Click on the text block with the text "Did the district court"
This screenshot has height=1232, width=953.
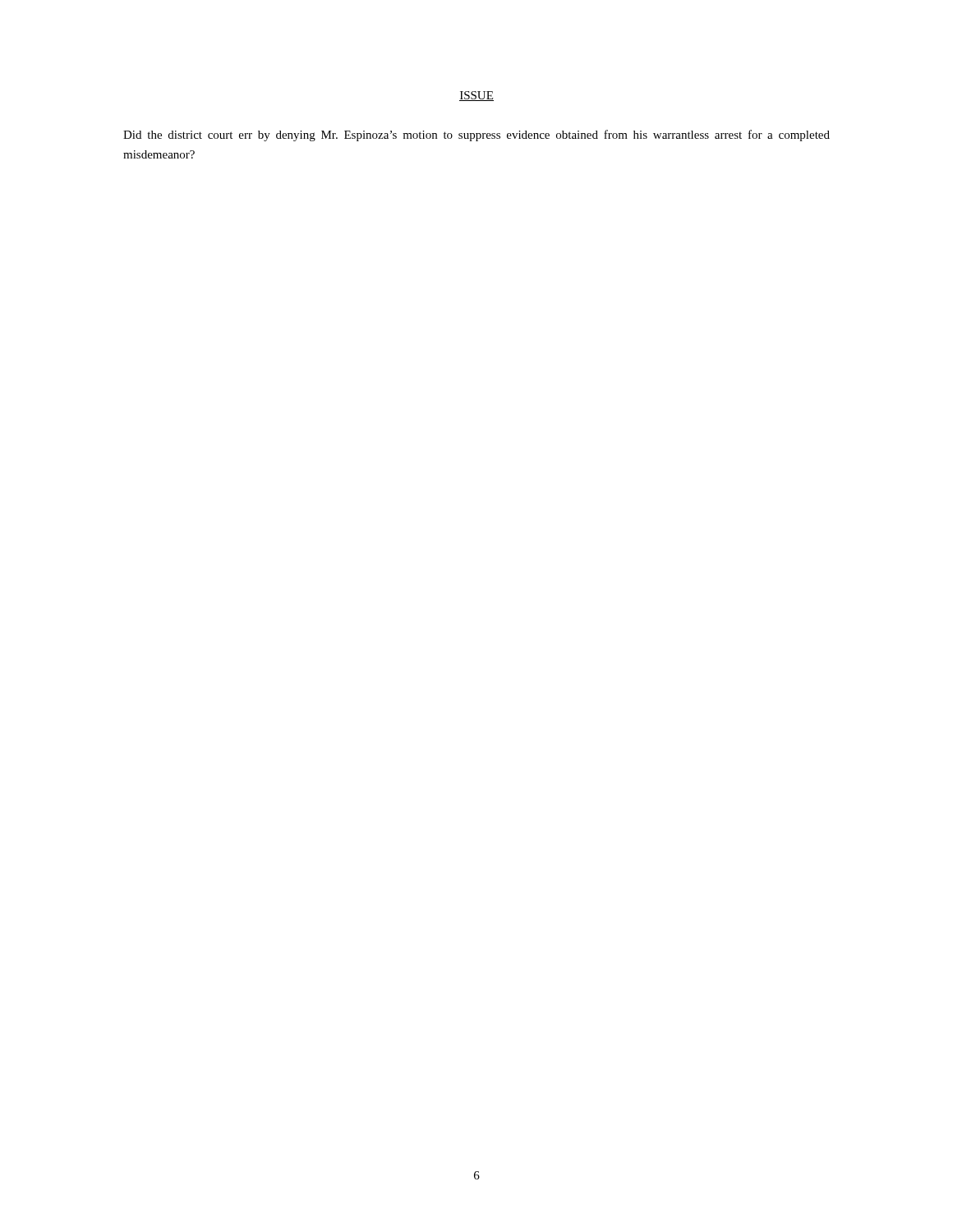[476, 145]
